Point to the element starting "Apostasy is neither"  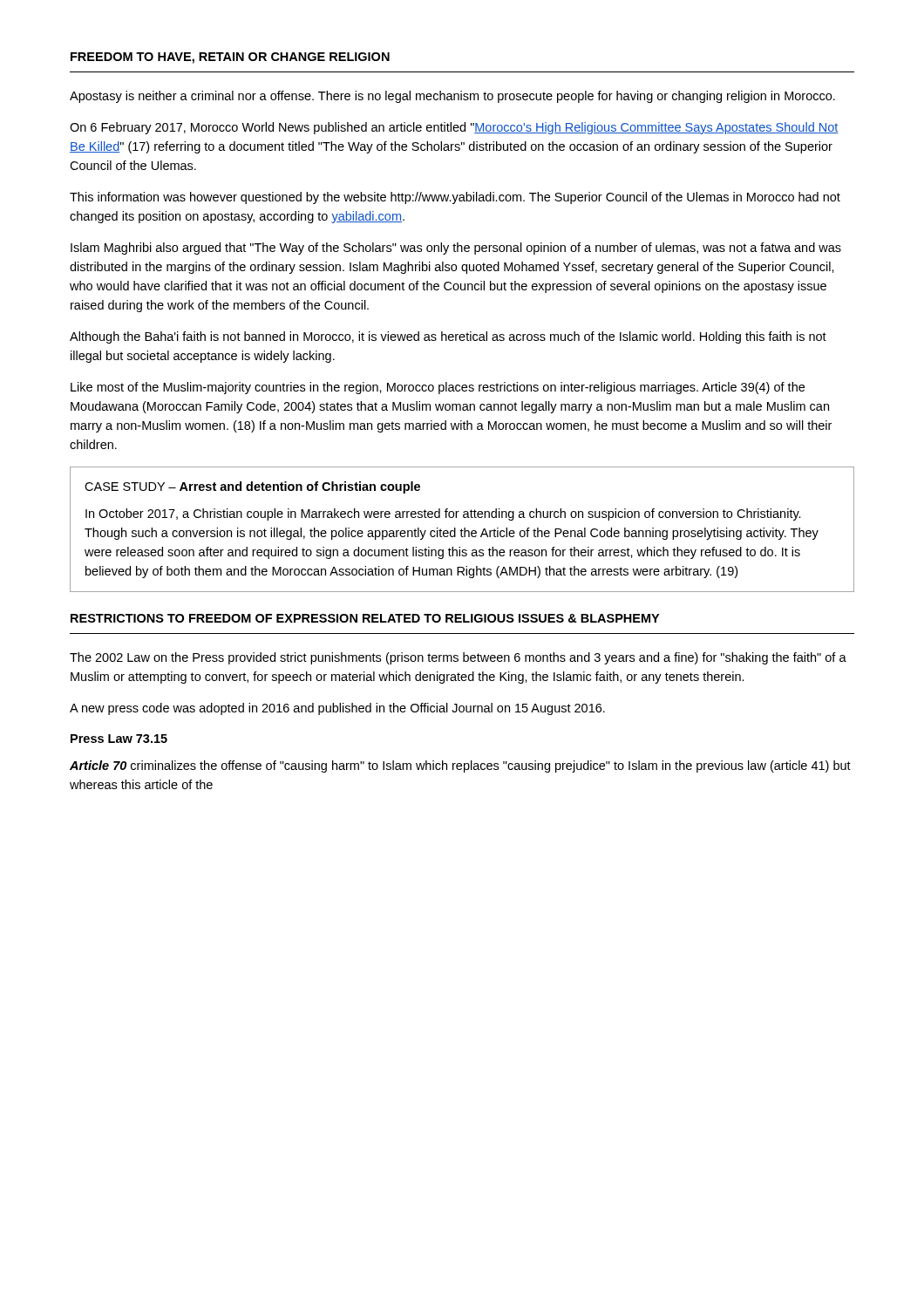point(453,96)
